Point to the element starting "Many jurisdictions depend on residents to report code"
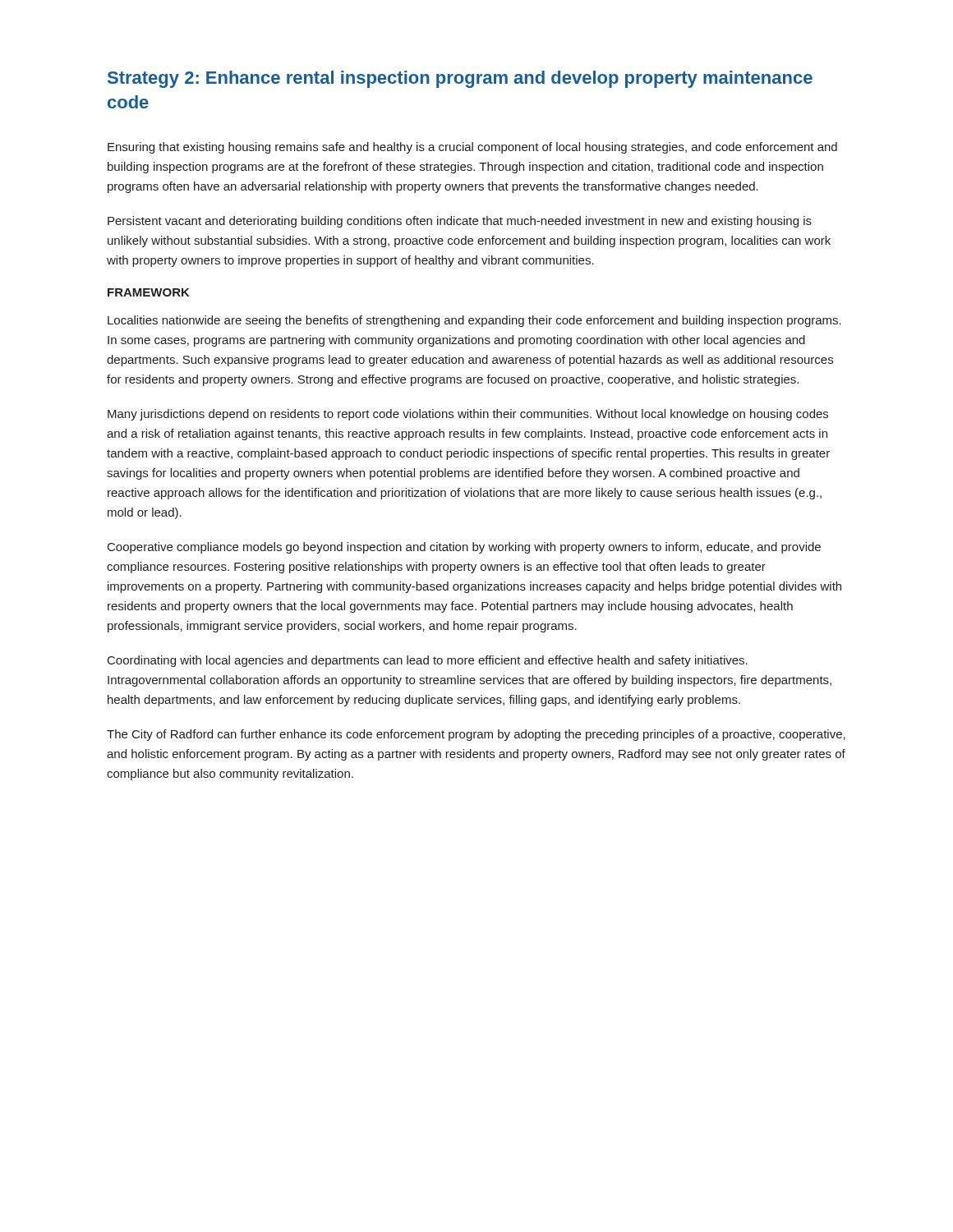The image size is (953, 1232). [x=468, y=463]
